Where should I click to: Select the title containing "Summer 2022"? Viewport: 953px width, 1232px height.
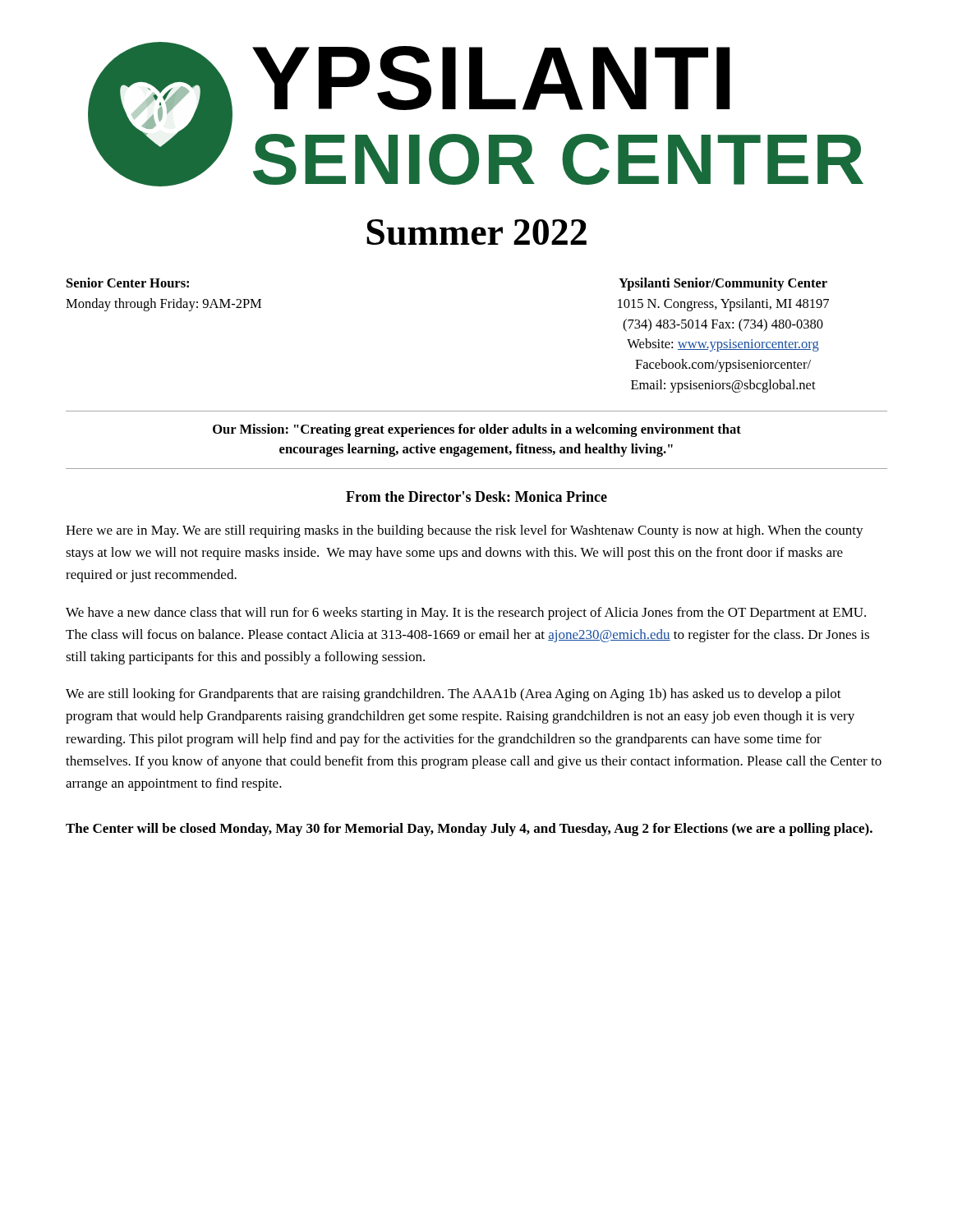pos(476,232)
